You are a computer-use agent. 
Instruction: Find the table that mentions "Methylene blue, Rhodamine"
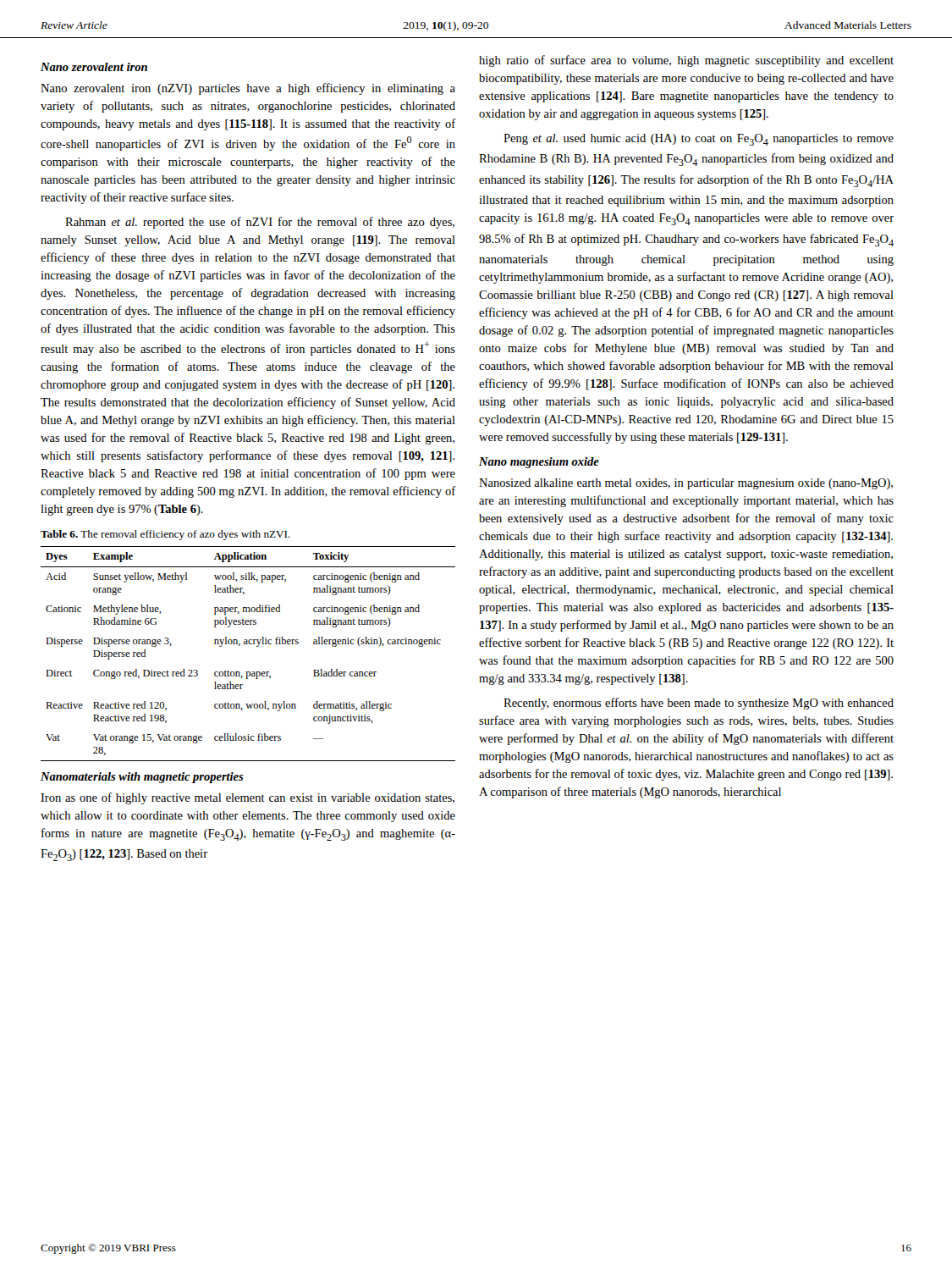tap(248, 653)
